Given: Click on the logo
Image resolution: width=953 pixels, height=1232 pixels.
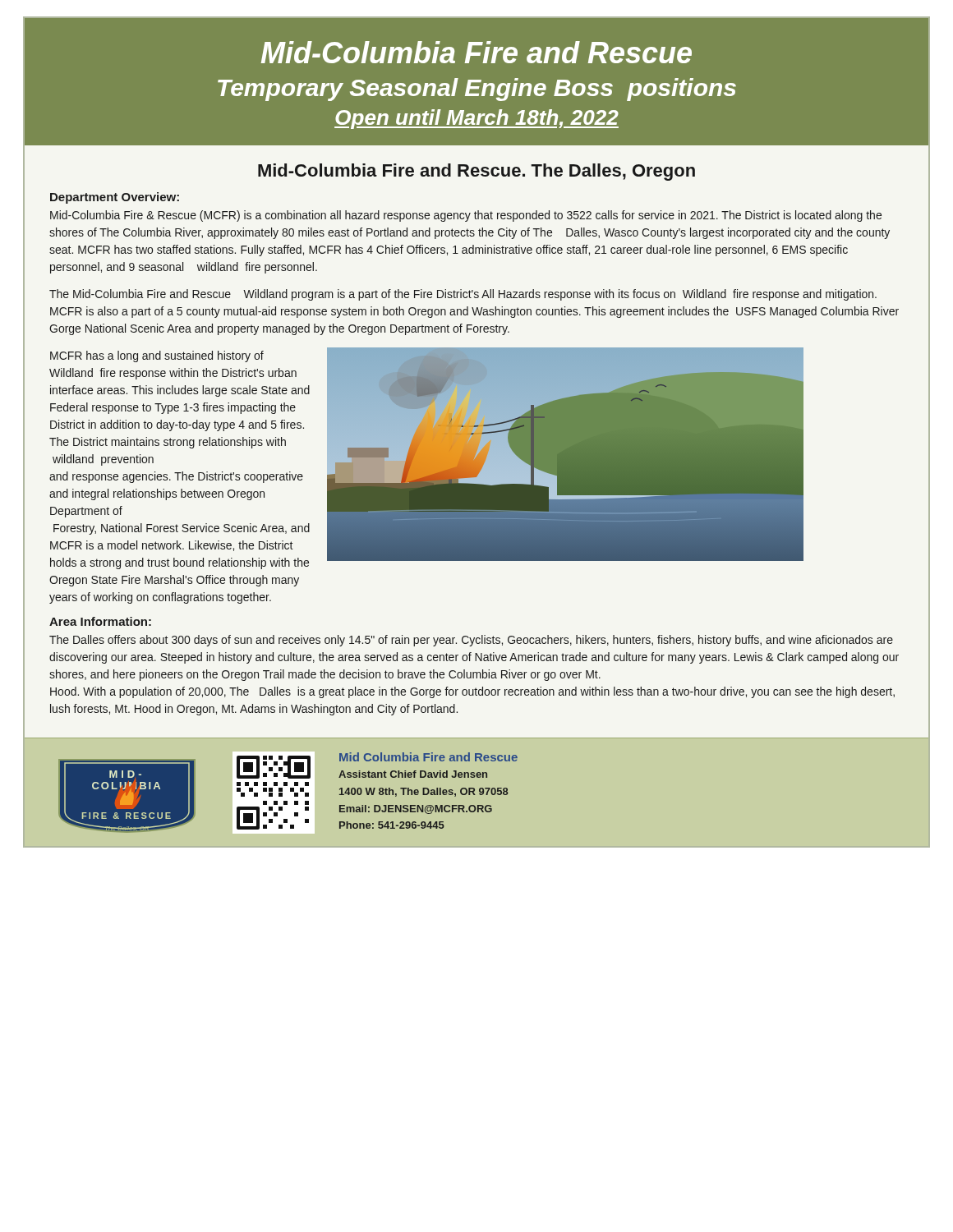Looking at the screenshot, I should (x=127, y=792).
